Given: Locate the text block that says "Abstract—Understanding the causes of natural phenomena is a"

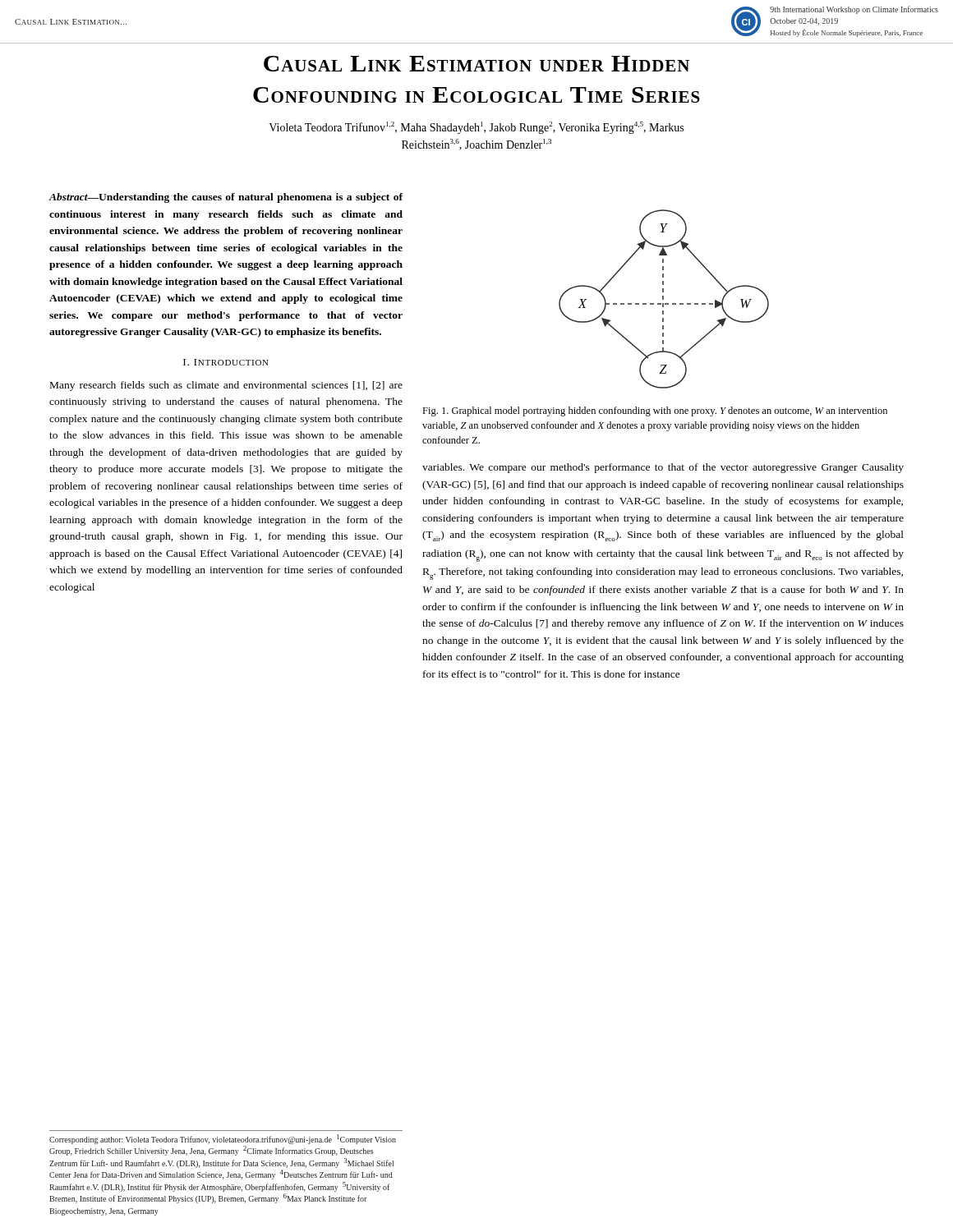Looking at the screenshot, I should coord(226,264).
